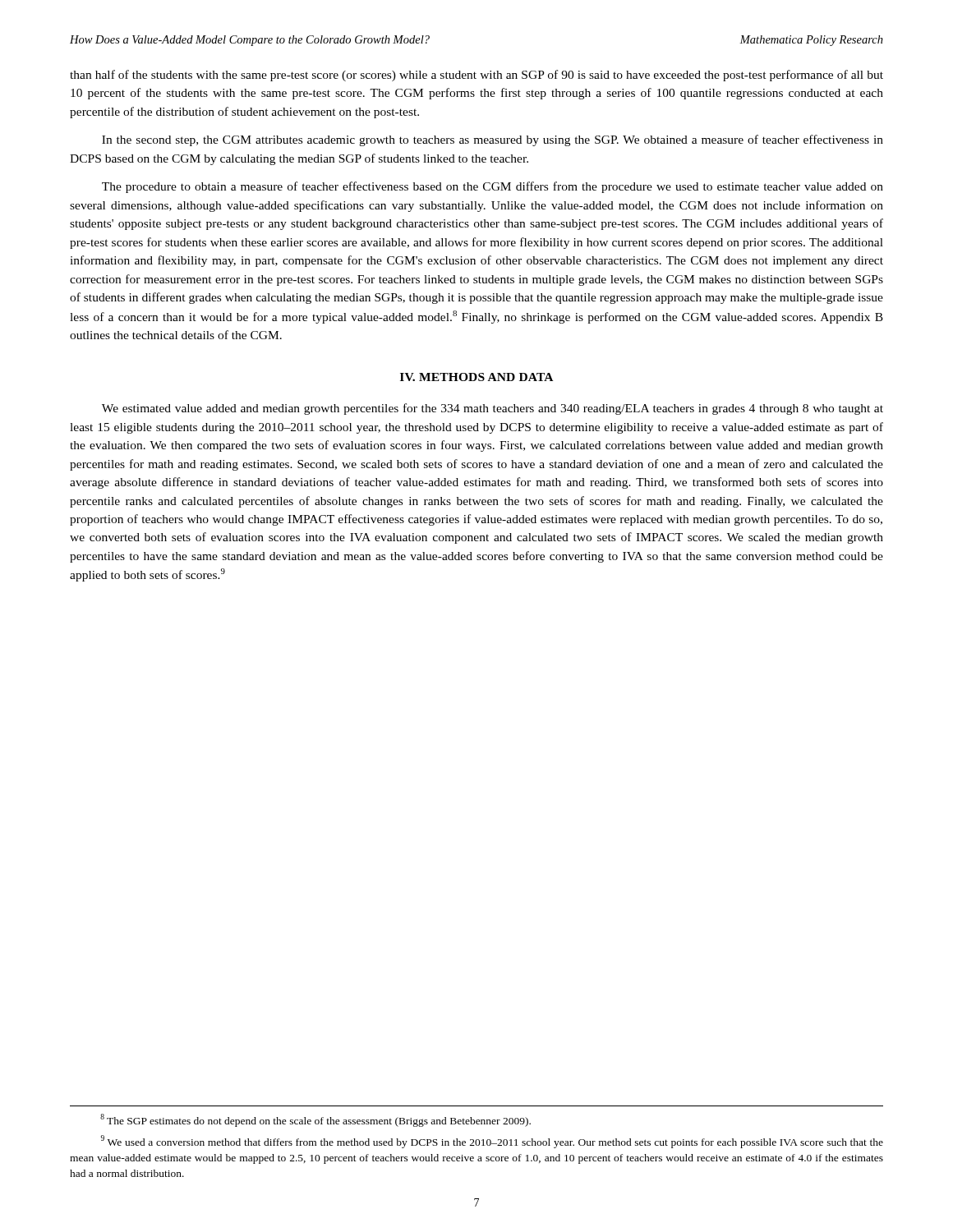Locate the block of text that opens with "We estimated value added and median growth percentiles"

(x=476, y=492)
